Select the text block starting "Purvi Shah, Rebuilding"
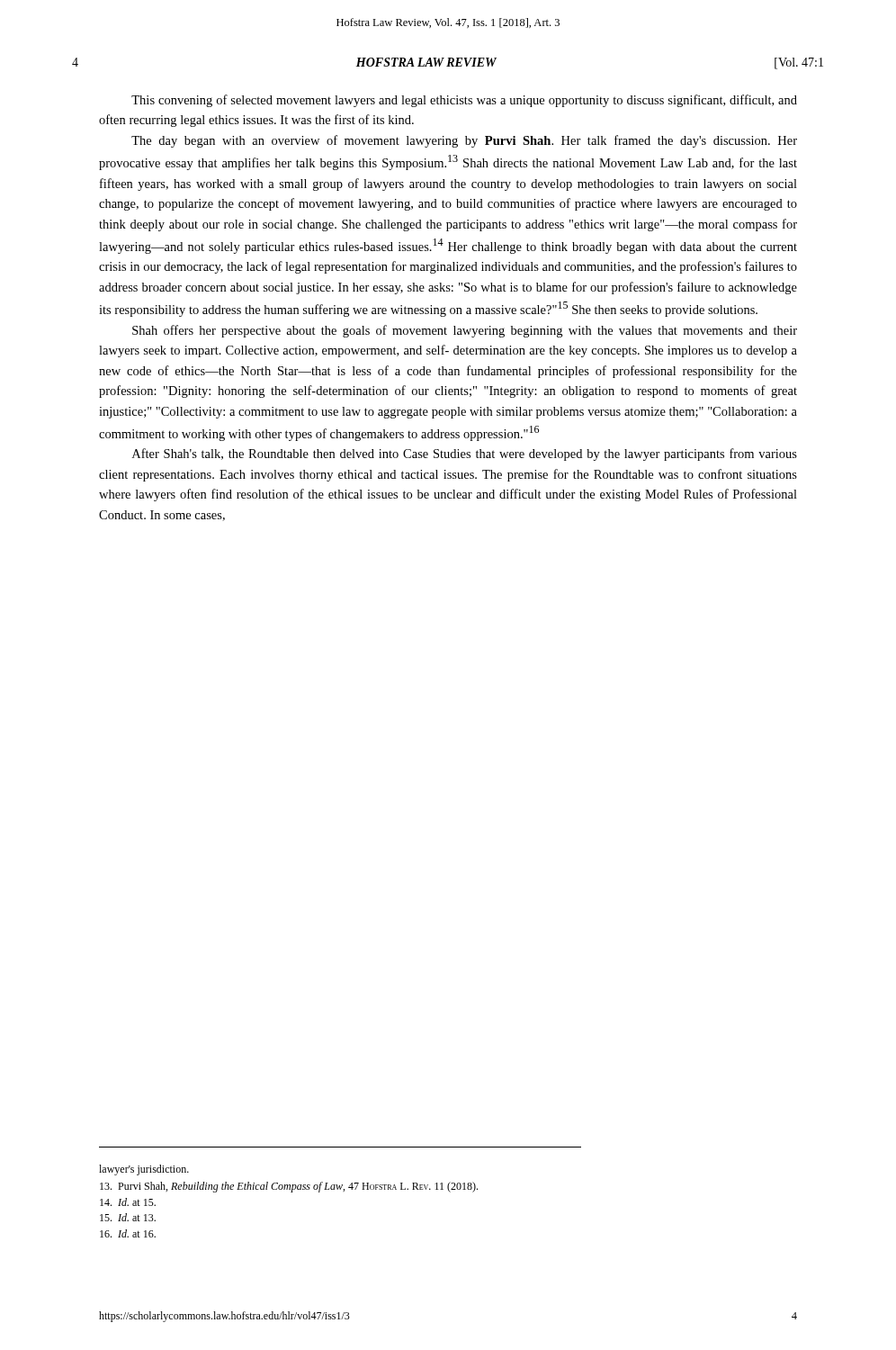 (289, 1187)
